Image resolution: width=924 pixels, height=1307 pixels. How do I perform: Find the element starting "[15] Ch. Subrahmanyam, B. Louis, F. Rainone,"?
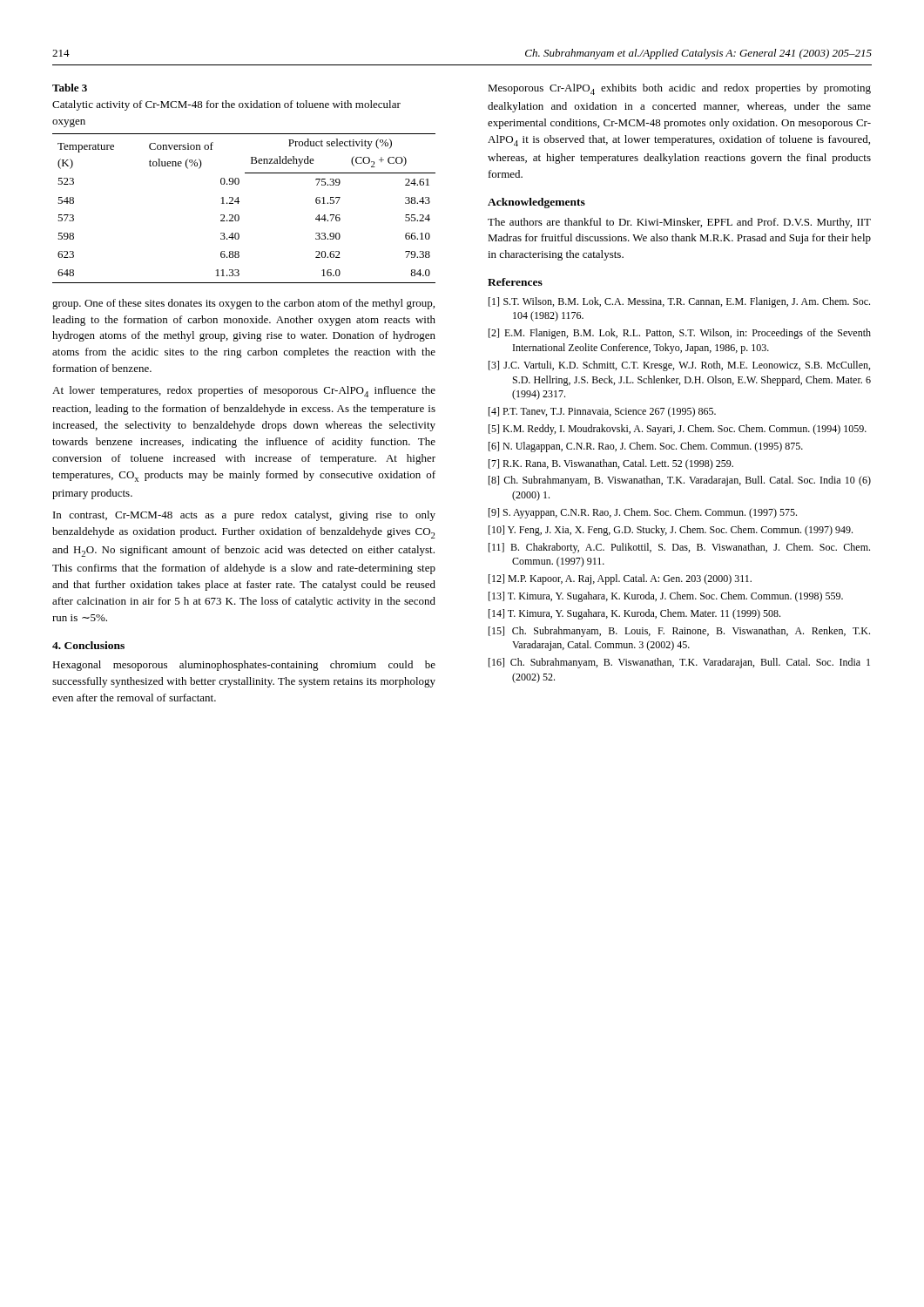pos(679,638)
